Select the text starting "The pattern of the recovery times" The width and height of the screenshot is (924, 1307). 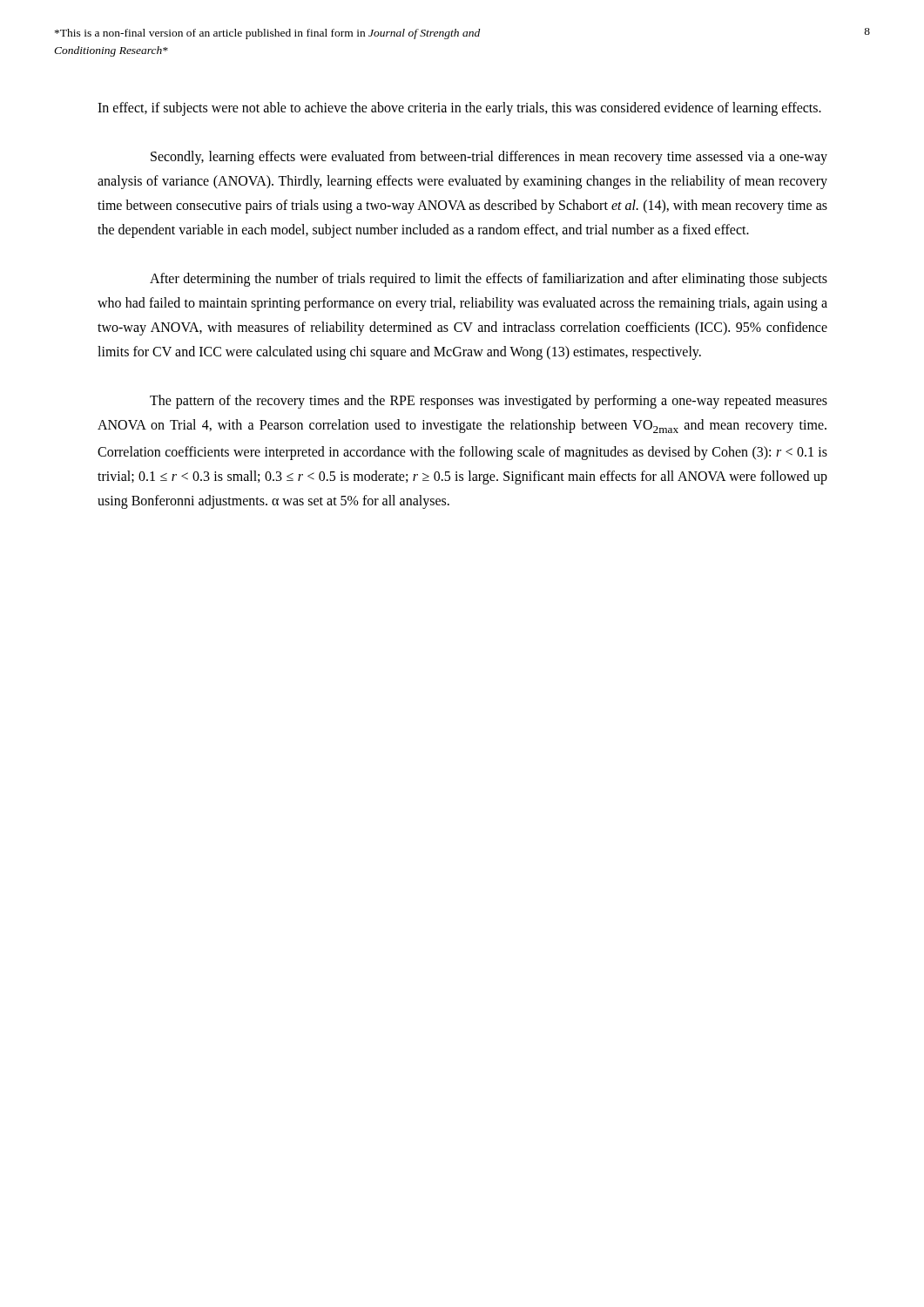click(x=462, y=450)
